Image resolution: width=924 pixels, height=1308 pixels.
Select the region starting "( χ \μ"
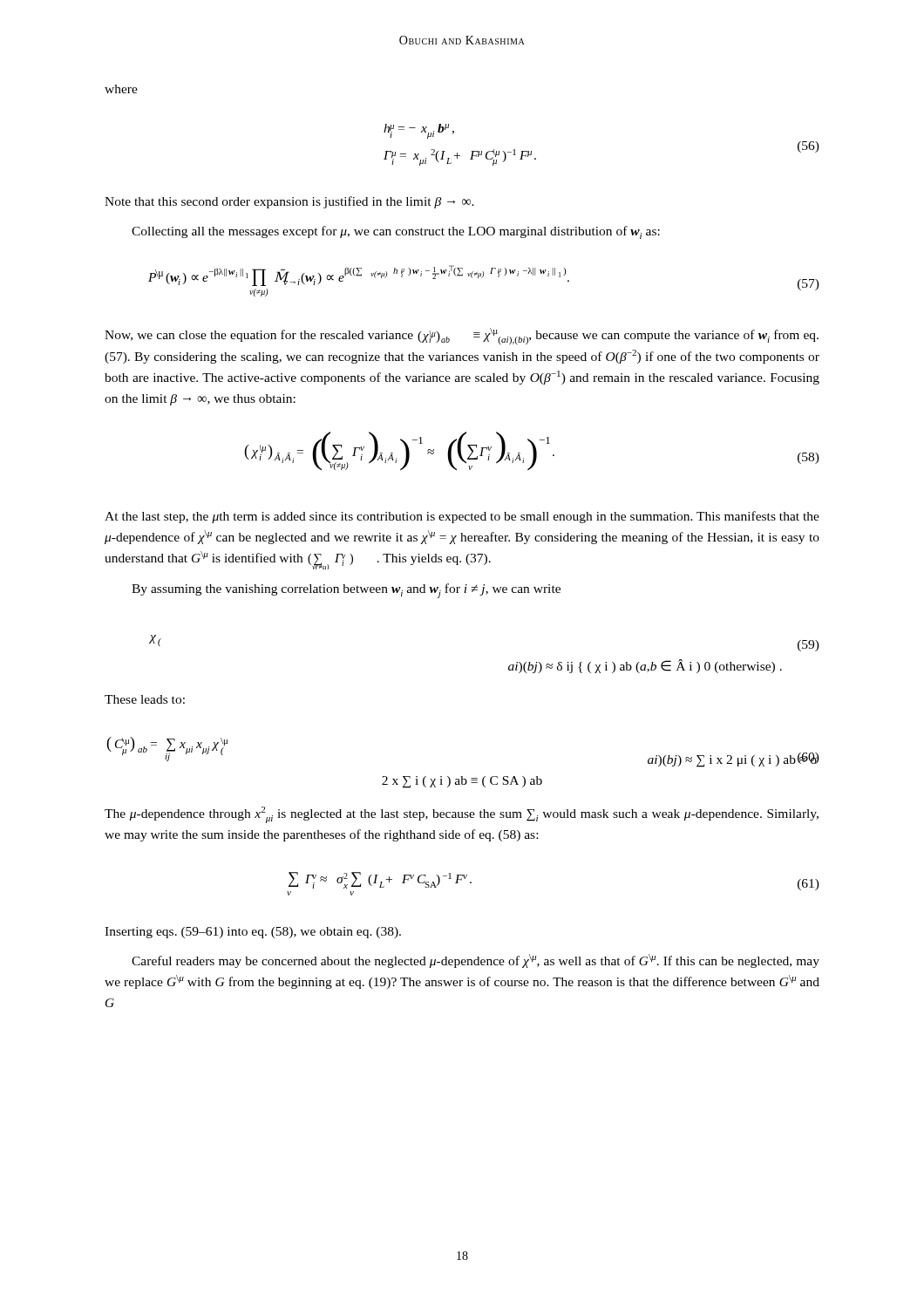[x=462, y=457]
